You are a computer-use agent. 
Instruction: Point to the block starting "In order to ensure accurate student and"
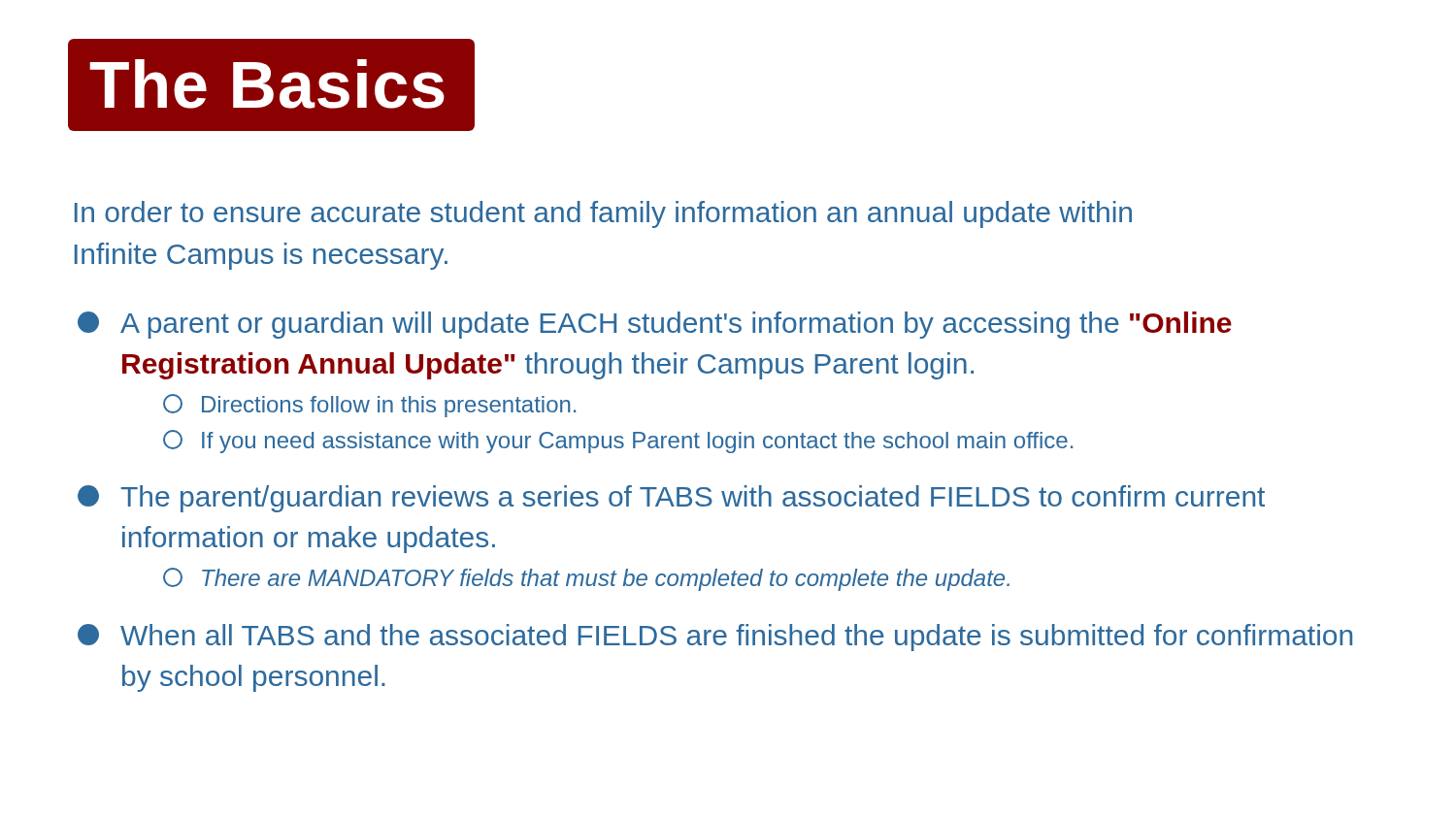pyautogui.click(x=603, y=233)
